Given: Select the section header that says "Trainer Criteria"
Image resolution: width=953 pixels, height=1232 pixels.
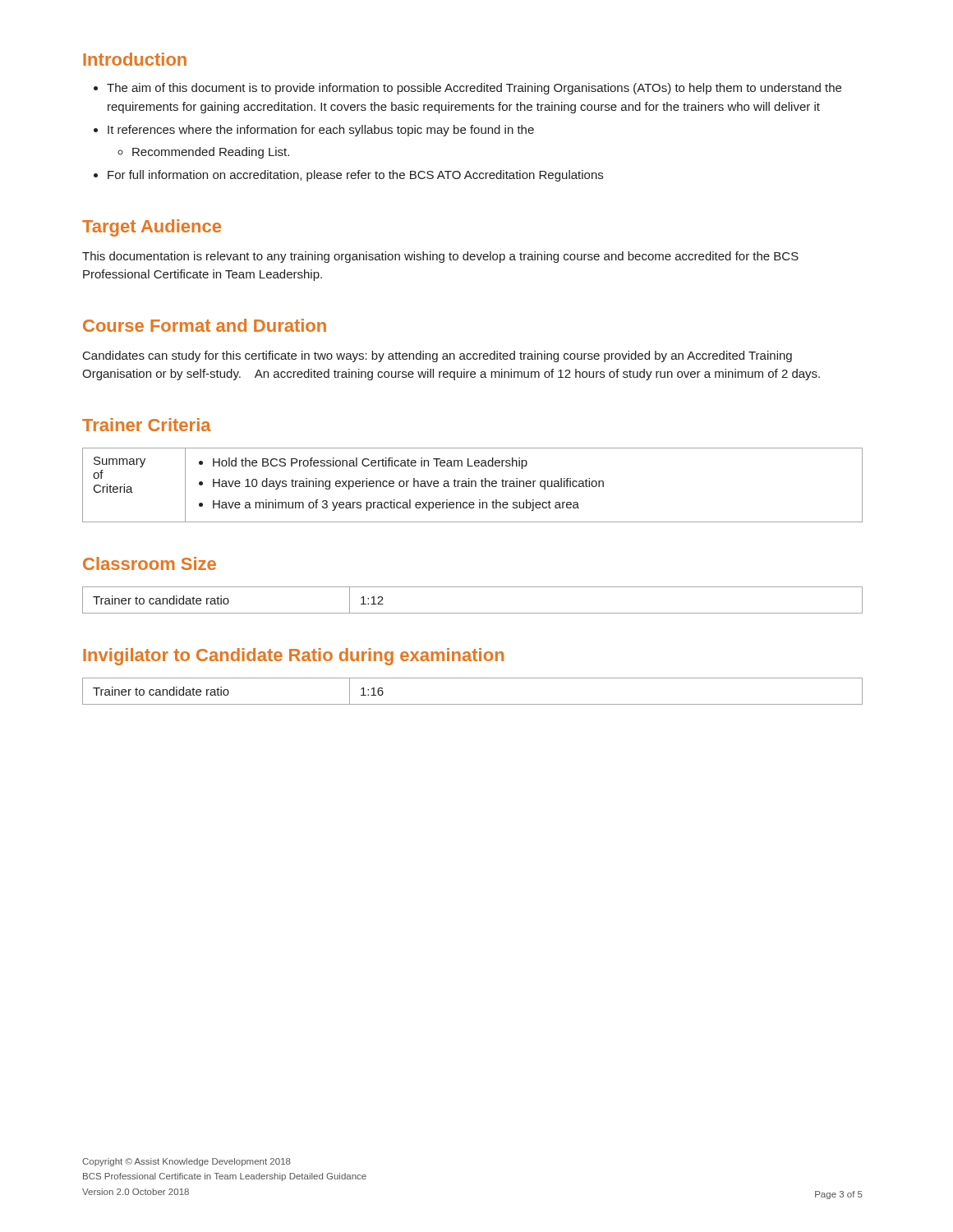Looking at the screenshot, I should click(146, 425).
